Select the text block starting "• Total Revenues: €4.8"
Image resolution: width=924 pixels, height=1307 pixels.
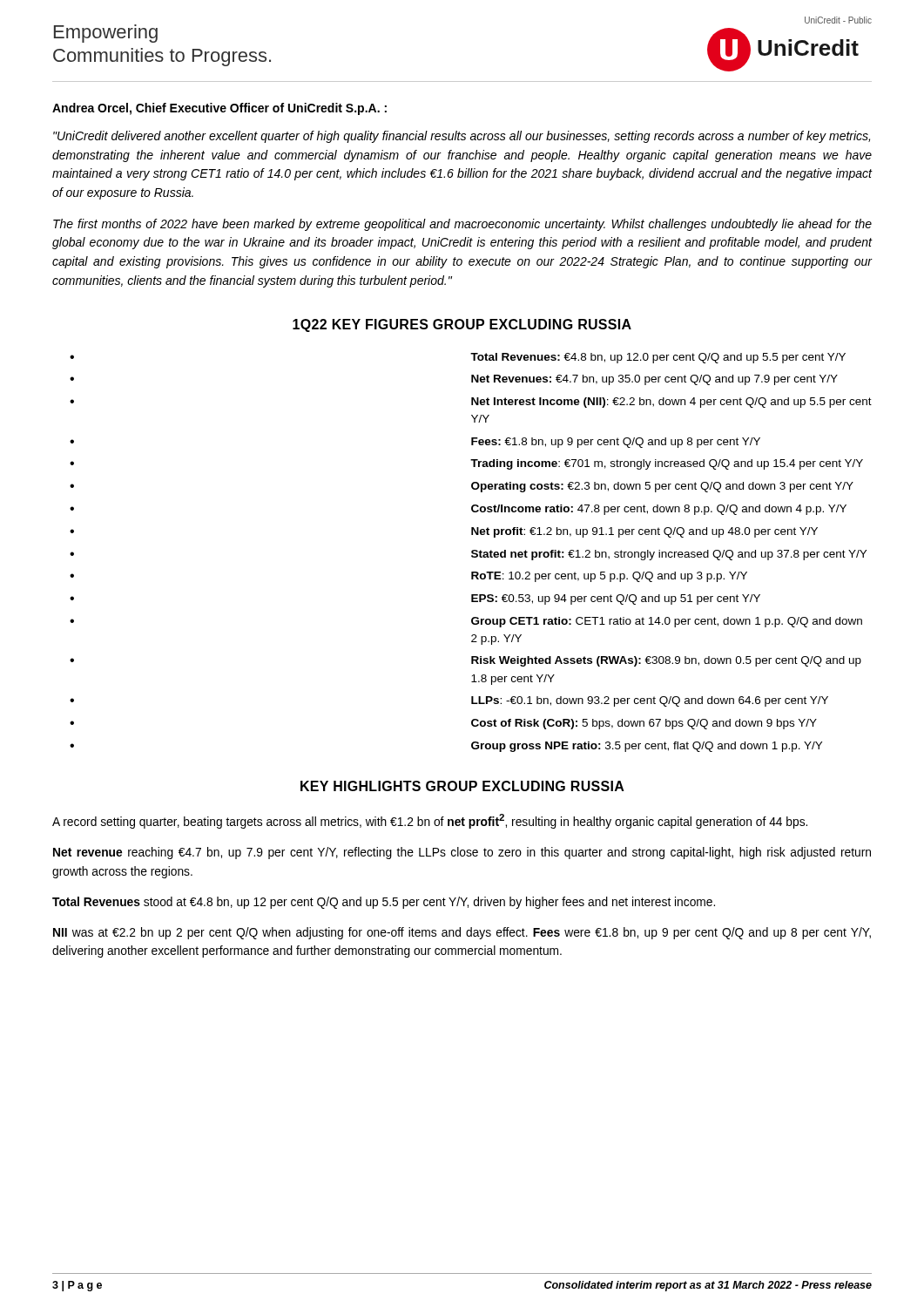click(x=471, y=357)
